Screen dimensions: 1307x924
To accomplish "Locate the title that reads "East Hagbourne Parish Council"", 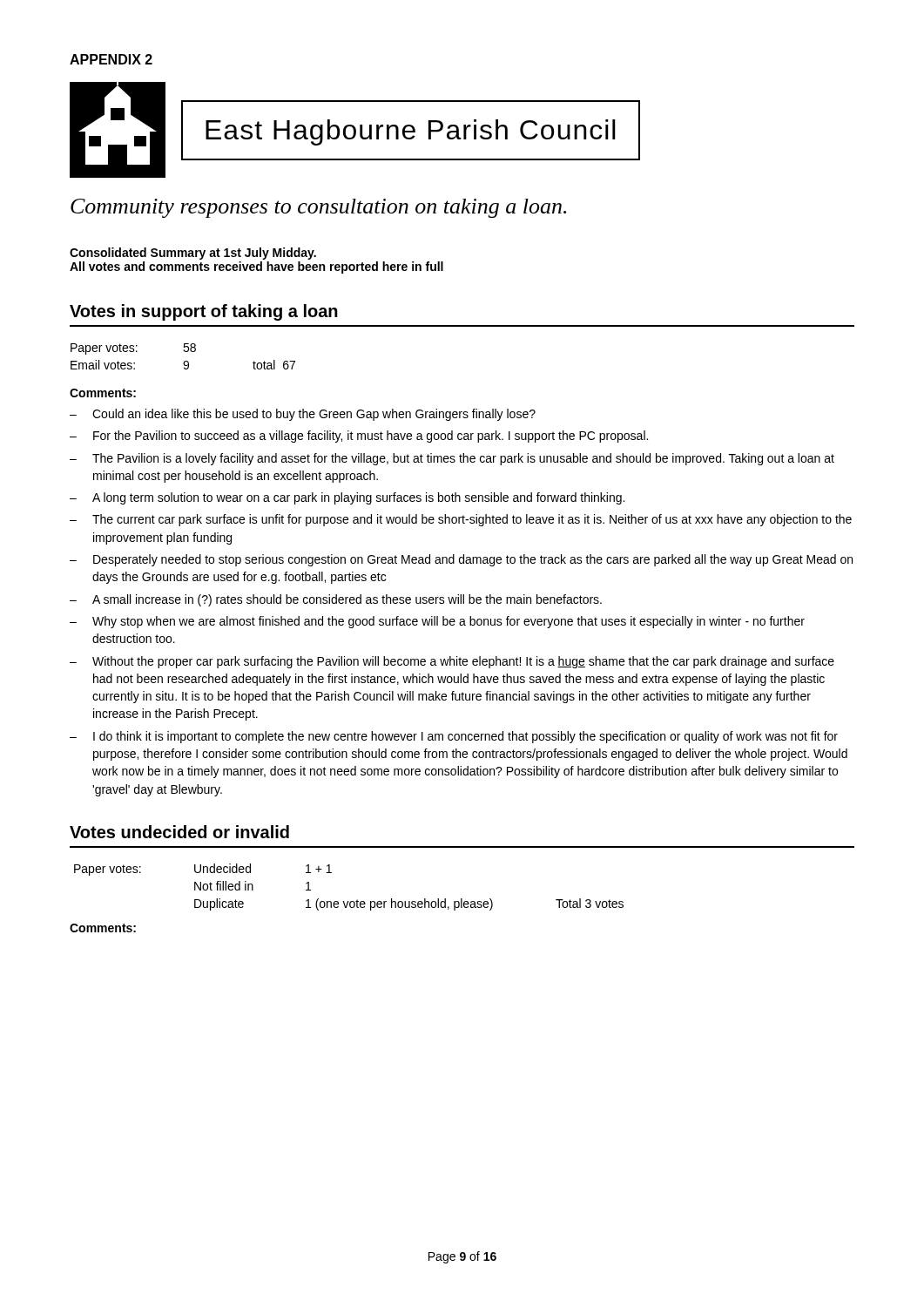I will (411, 129).
